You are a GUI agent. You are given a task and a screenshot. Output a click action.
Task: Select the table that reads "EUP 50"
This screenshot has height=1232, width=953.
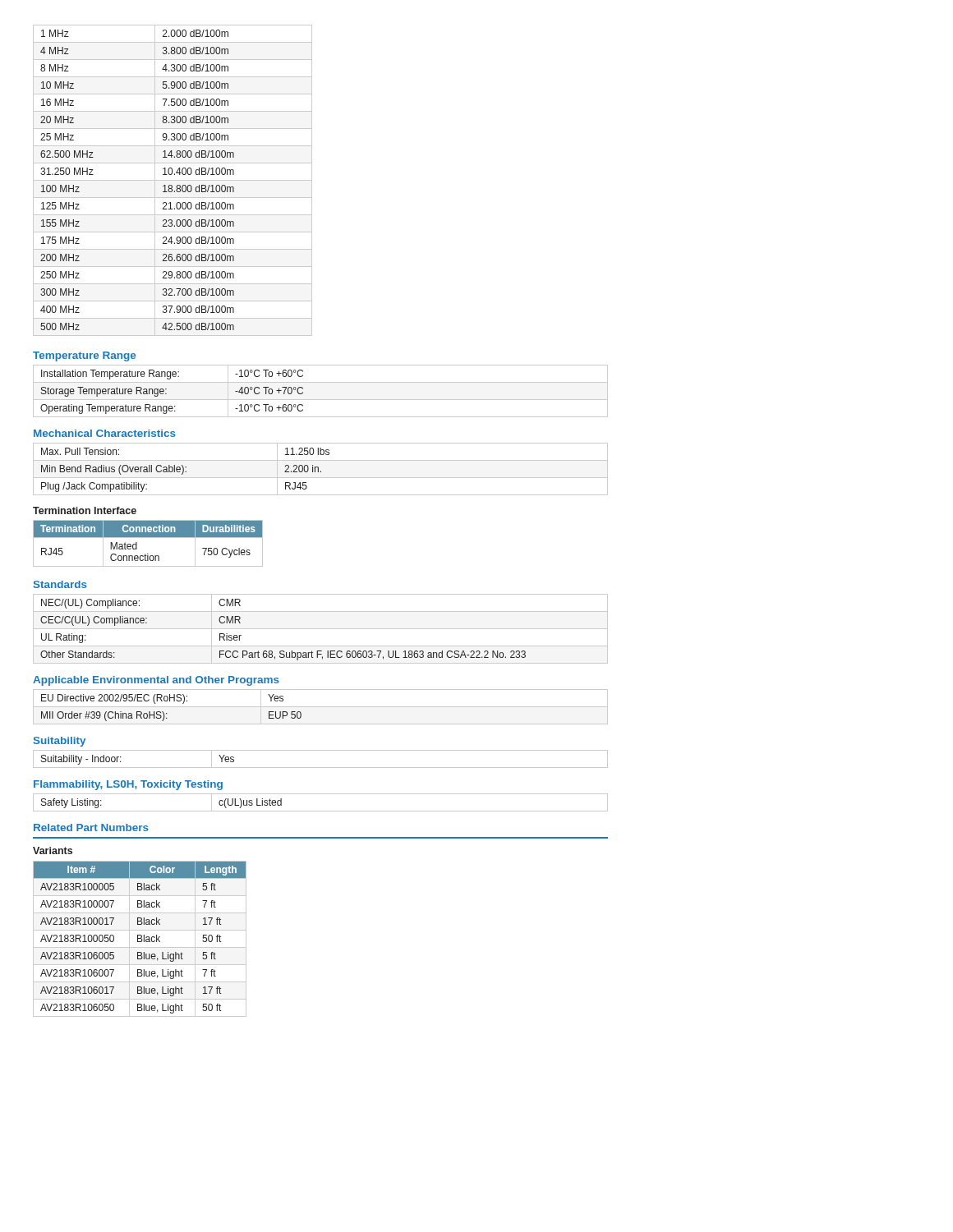point(476,707)
